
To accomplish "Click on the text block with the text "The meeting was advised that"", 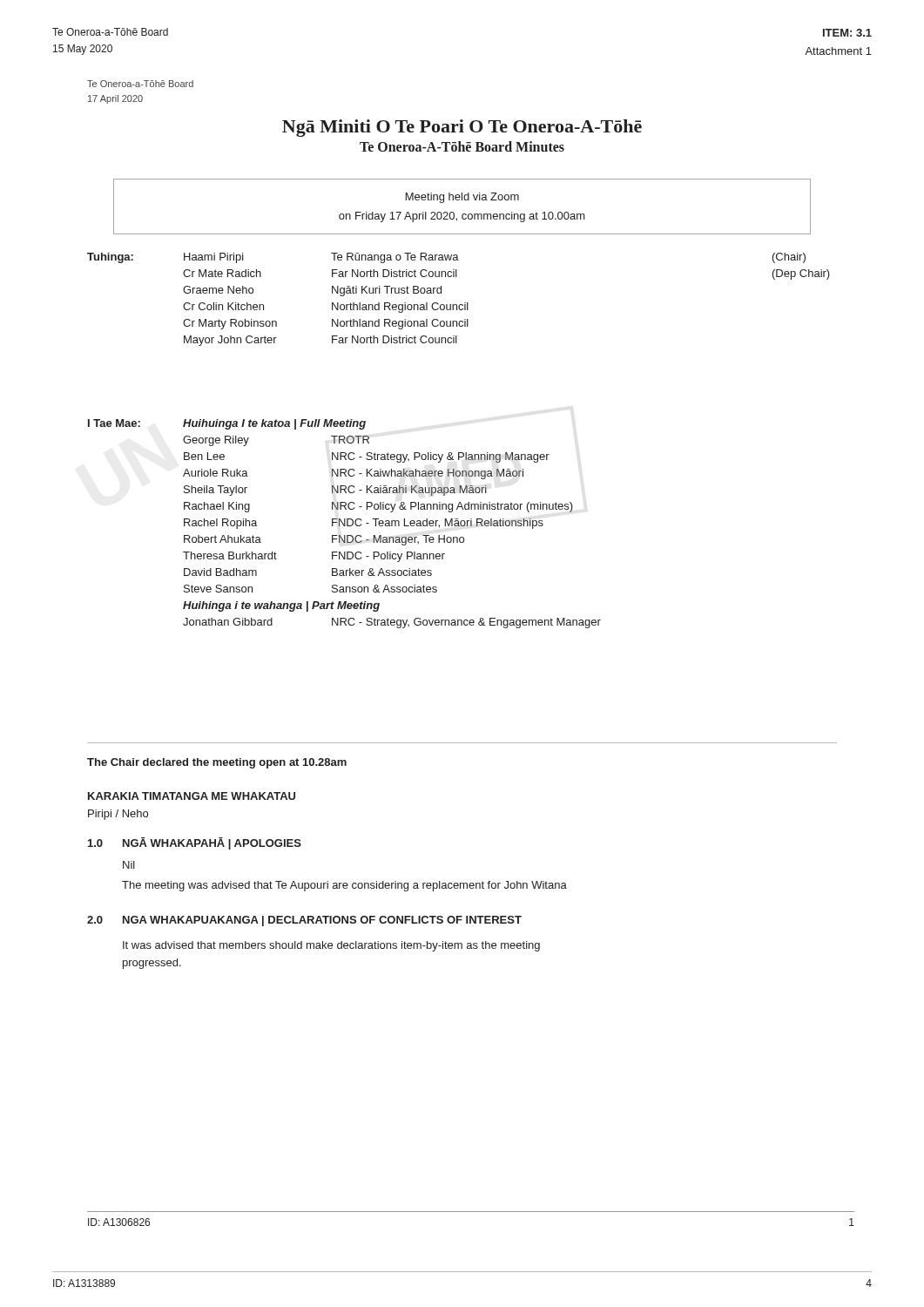I will [x=344, y=885].
